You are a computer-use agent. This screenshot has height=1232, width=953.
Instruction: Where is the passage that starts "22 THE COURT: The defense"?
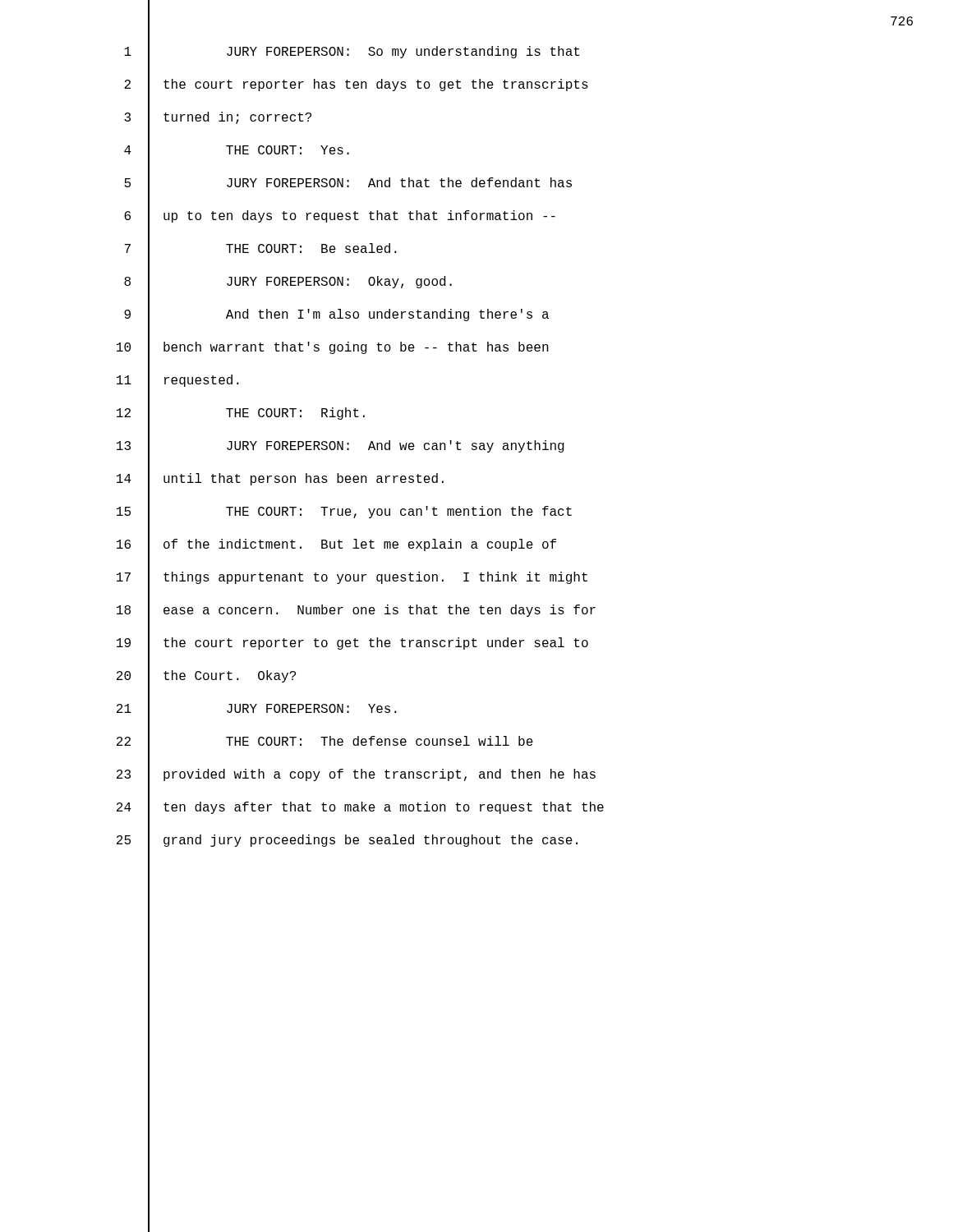pyautogui.click(x=476, y=743)
